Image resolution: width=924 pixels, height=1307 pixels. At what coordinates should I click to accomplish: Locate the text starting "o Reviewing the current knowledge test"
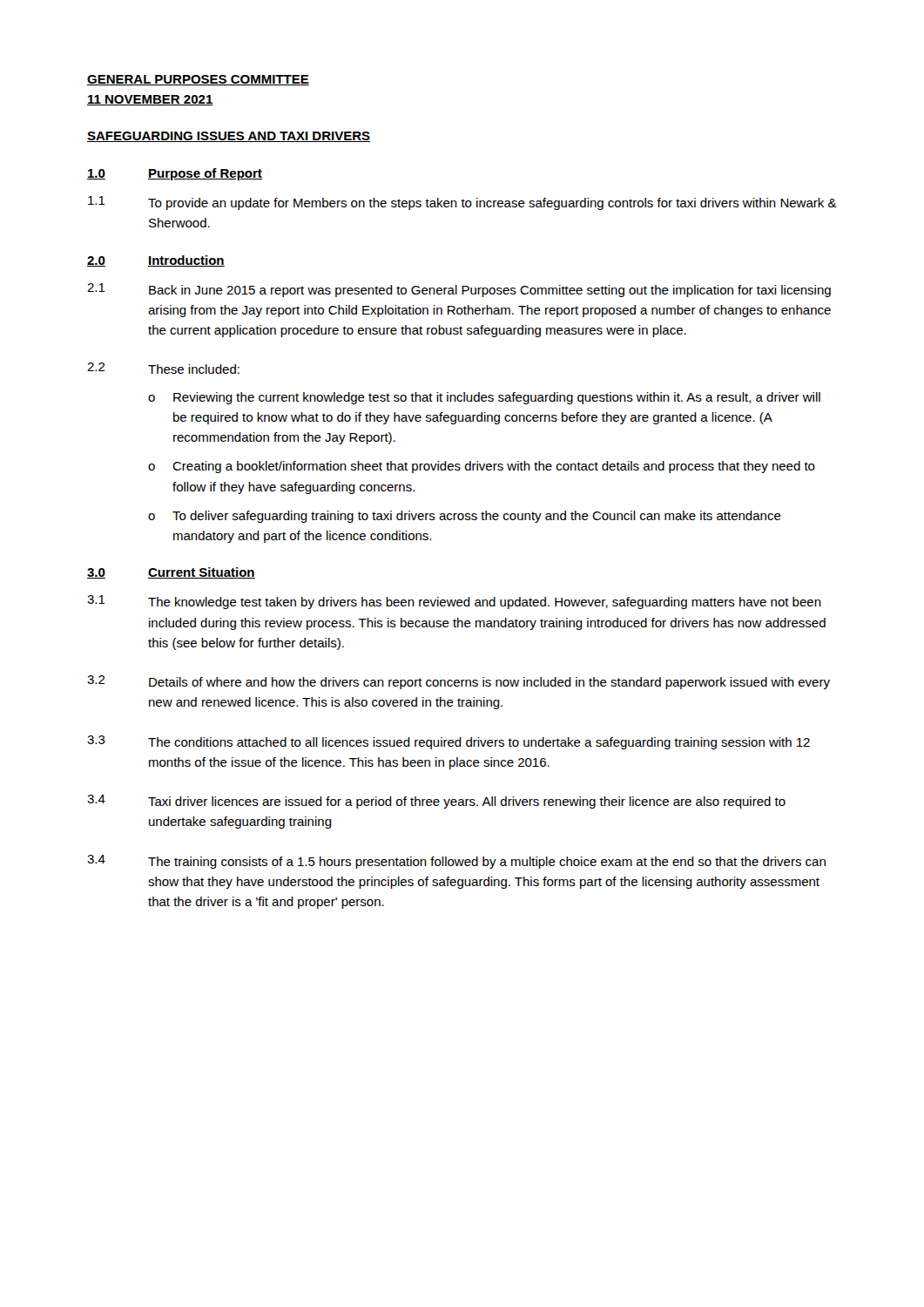coord(492,417)
